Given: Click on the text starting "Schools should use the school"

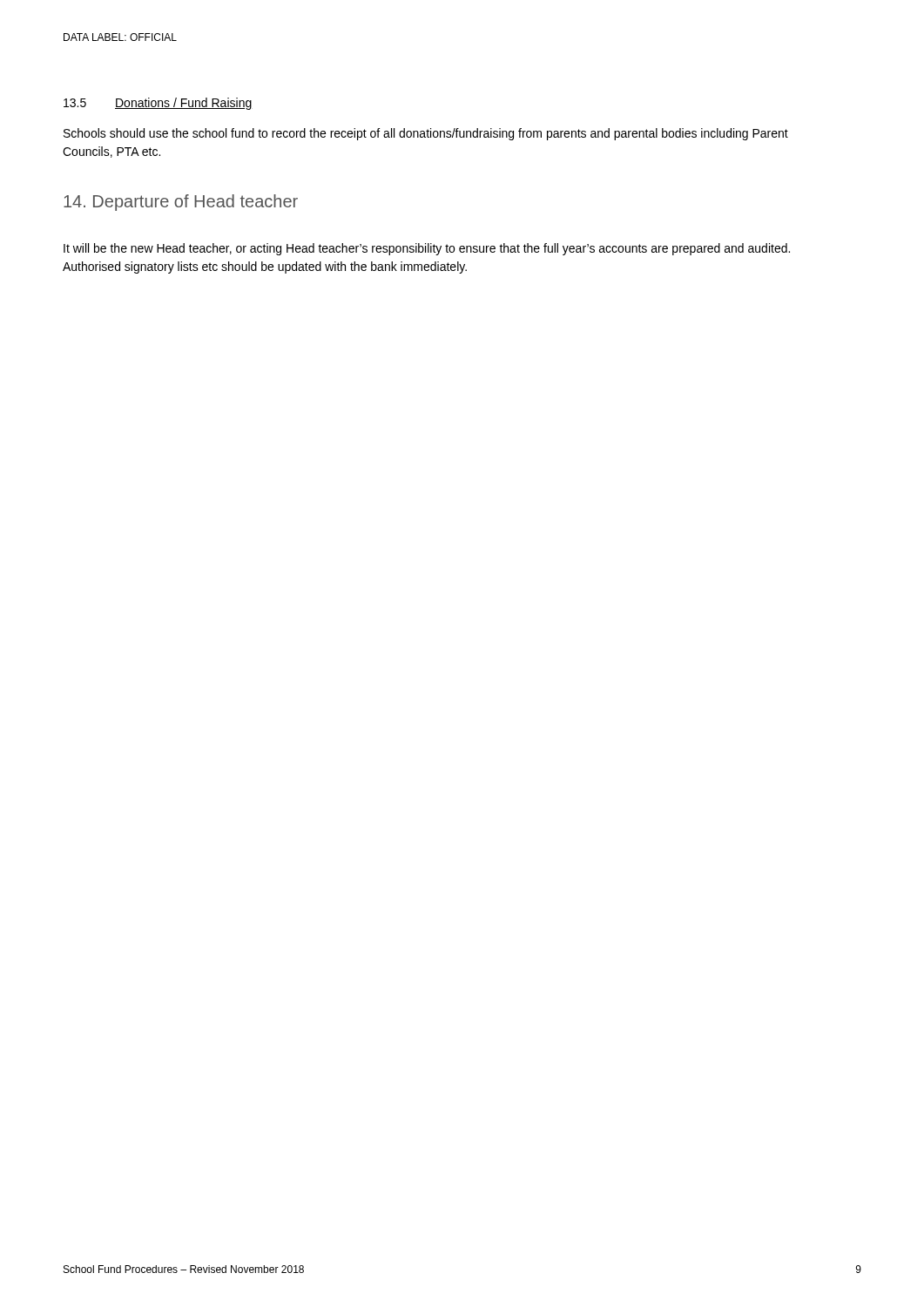Looking at the screenshot, I should (x=425, y=142).
